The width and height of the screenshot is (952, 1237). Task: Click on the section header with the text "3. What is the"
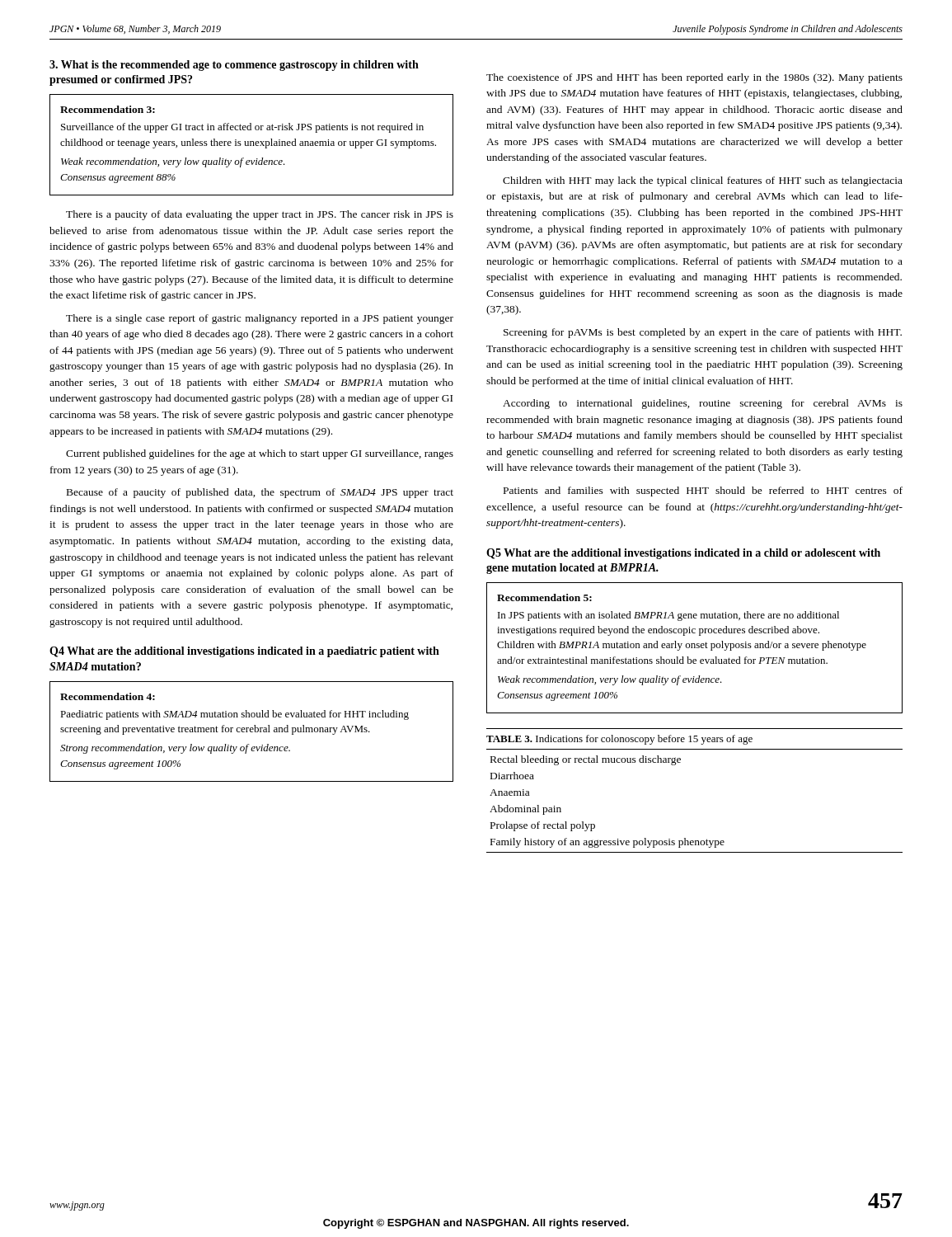[234, 72]
